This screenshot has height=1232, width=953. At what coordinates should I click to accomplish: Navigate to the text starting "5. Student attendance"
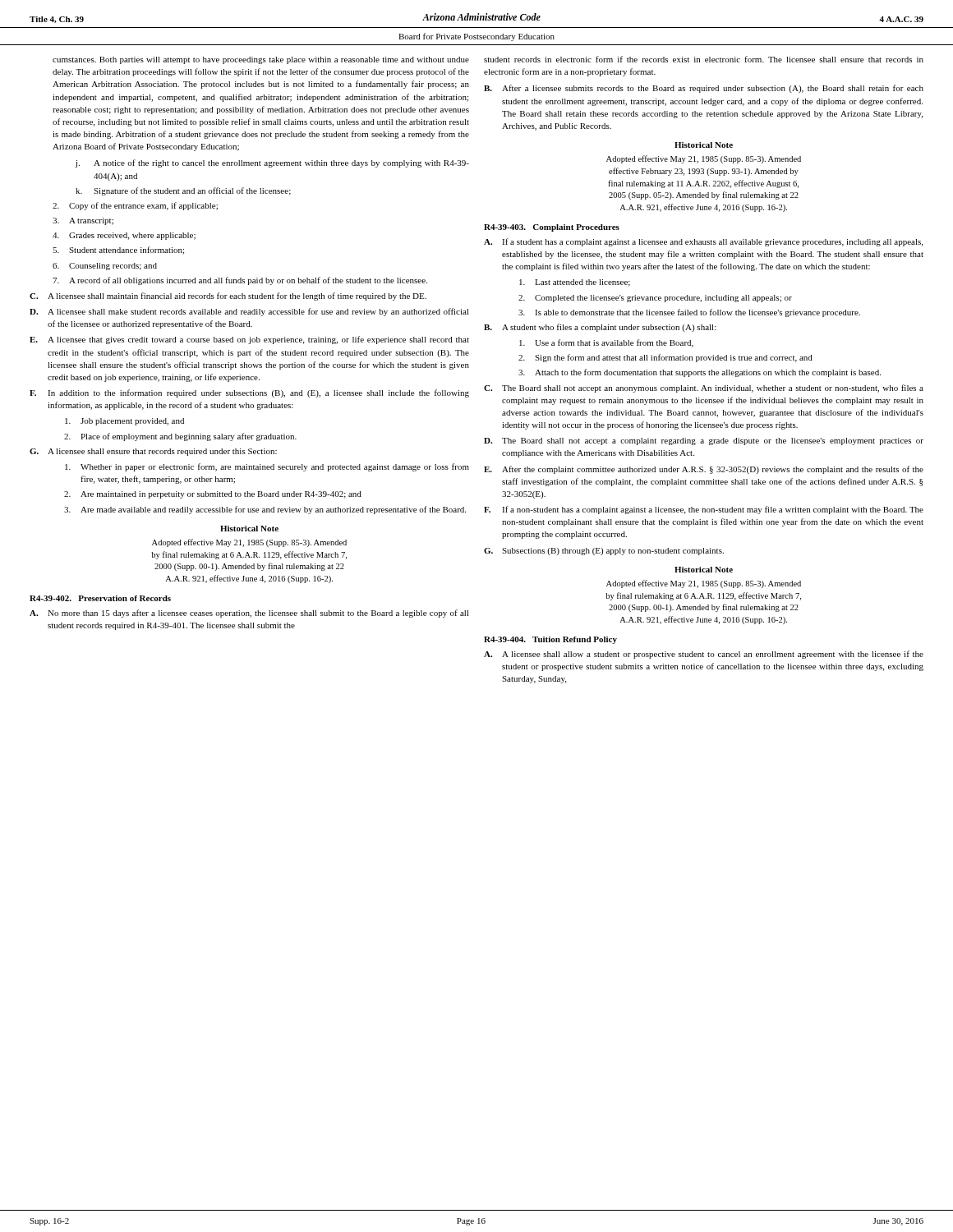click(x=118, y=251)
